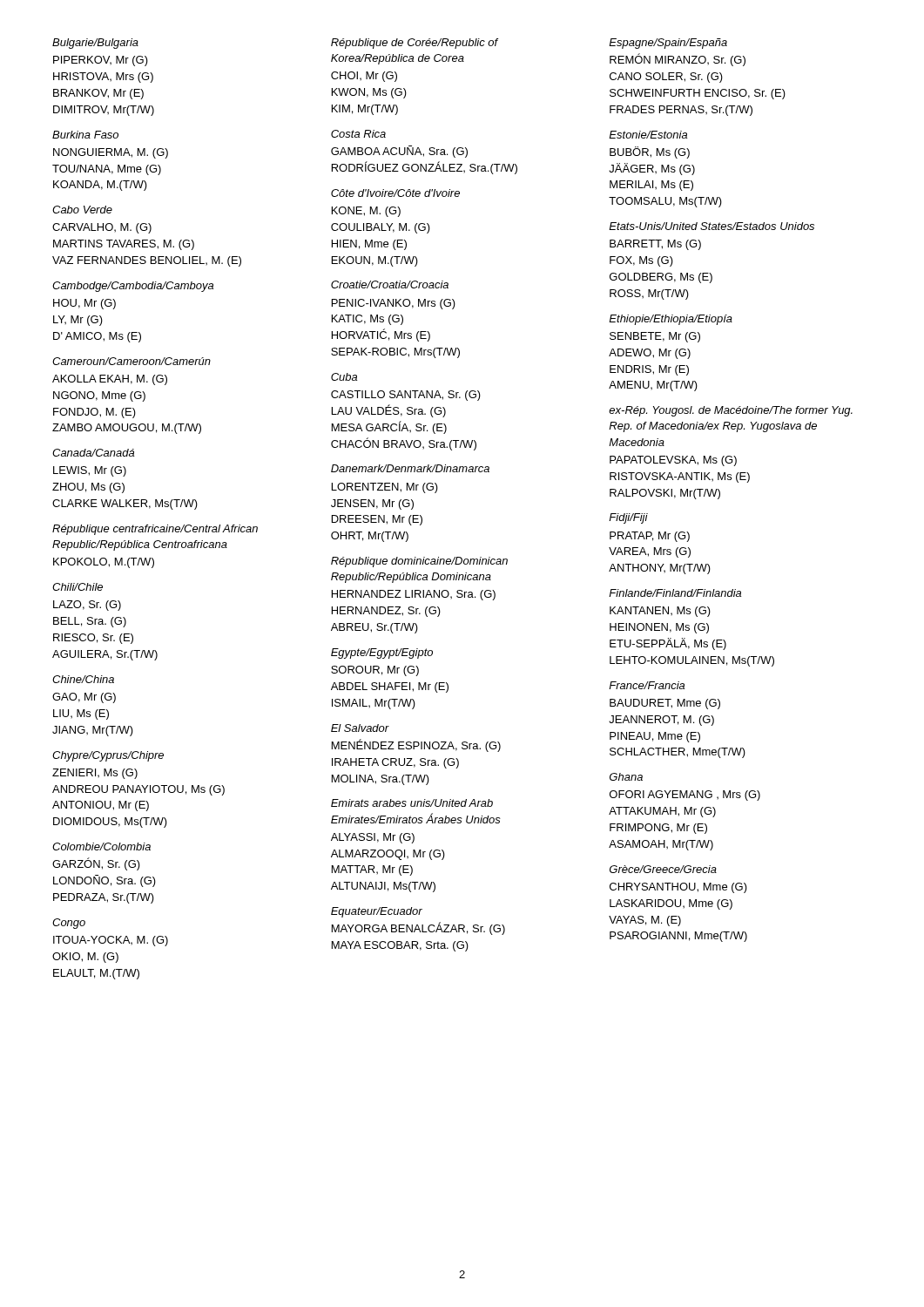Select the text block starting "Congo ITOUA-YOCKA, M. (G) OKIO,"
The width and height of the screenshot is (924, 1307).
click(176, 948)
